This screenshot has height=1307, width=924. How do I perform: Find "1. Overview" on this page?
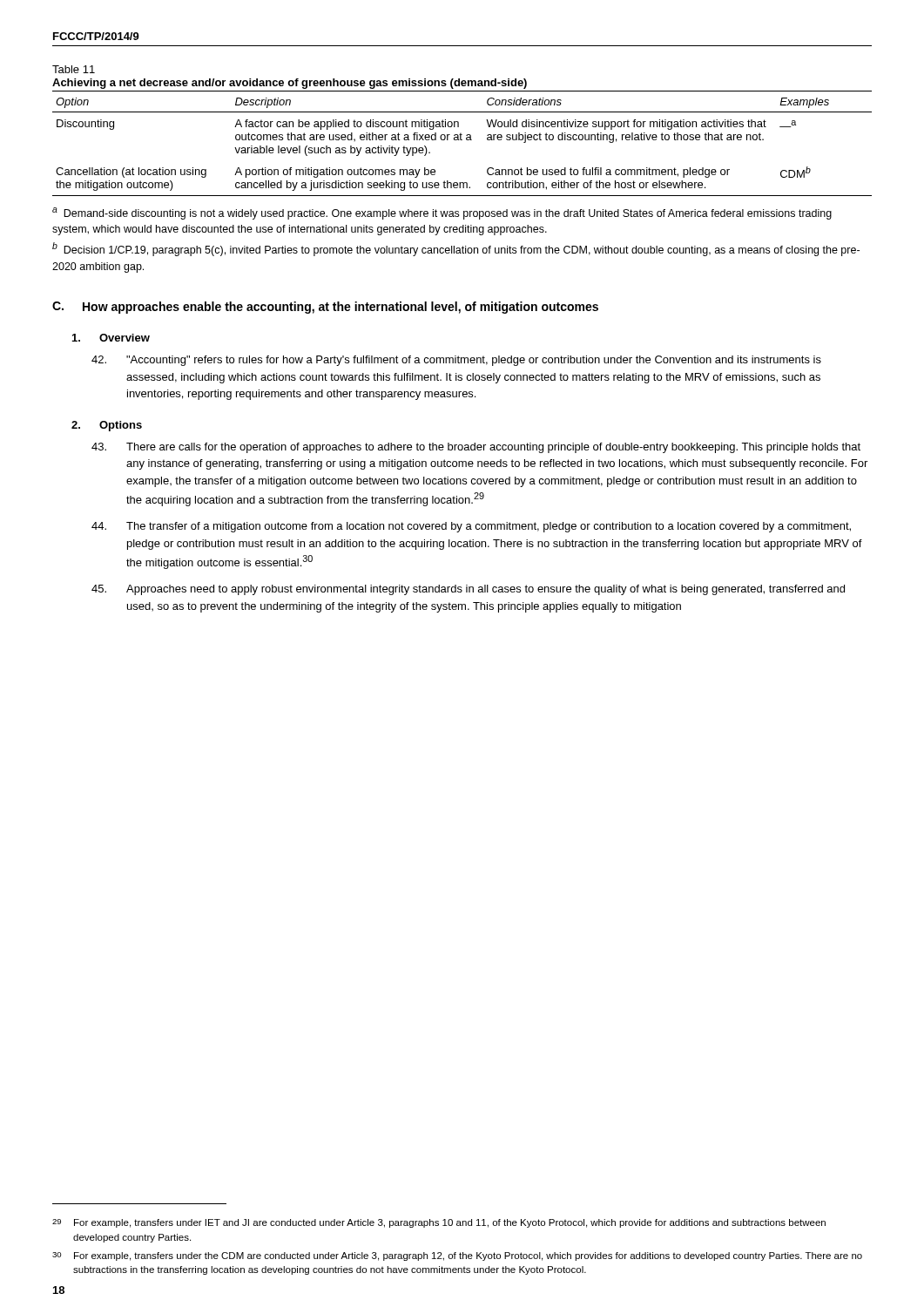point(111,338)
